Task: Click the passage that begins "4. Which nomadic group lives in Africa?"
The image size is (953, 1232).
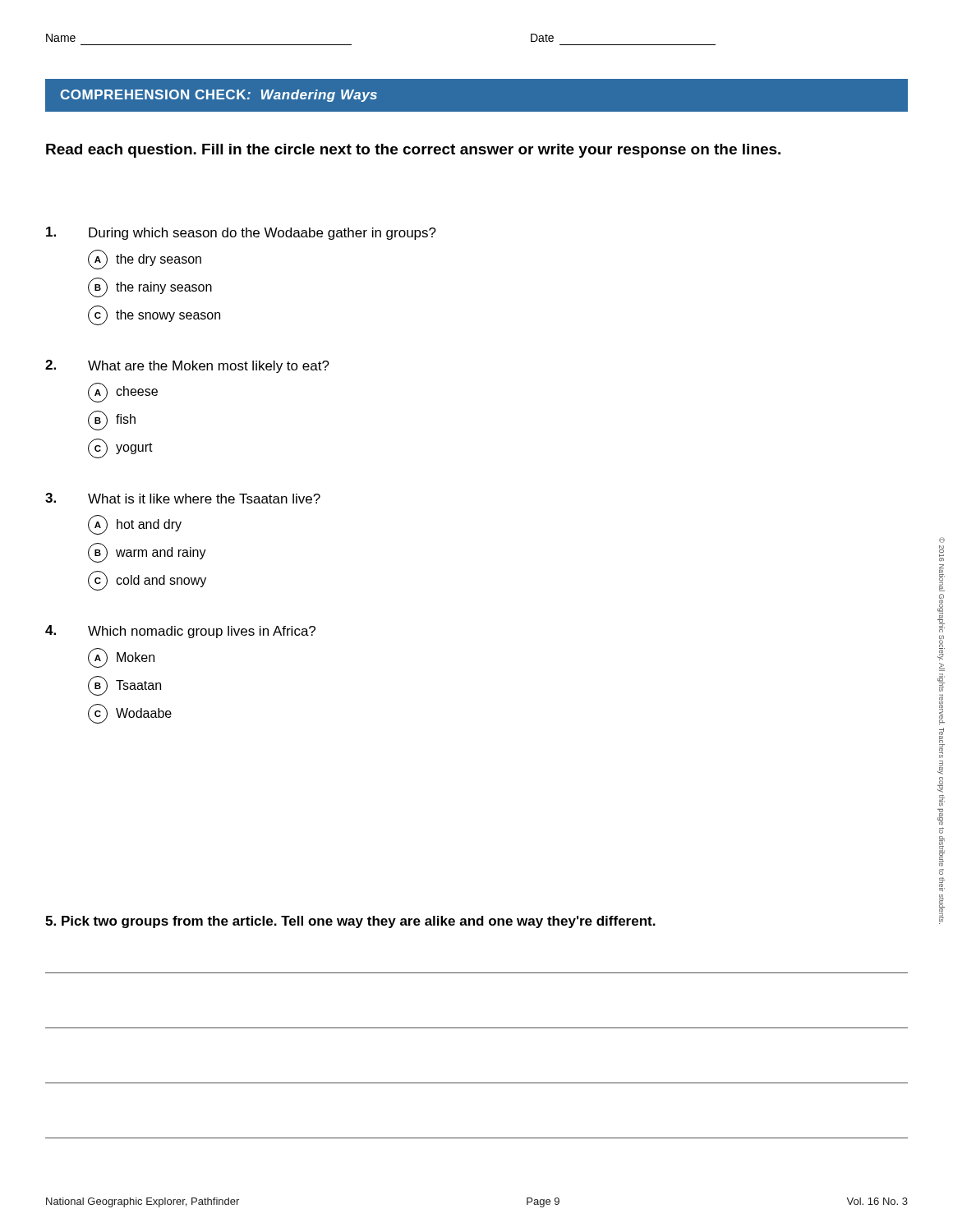Action: [180, 632]
